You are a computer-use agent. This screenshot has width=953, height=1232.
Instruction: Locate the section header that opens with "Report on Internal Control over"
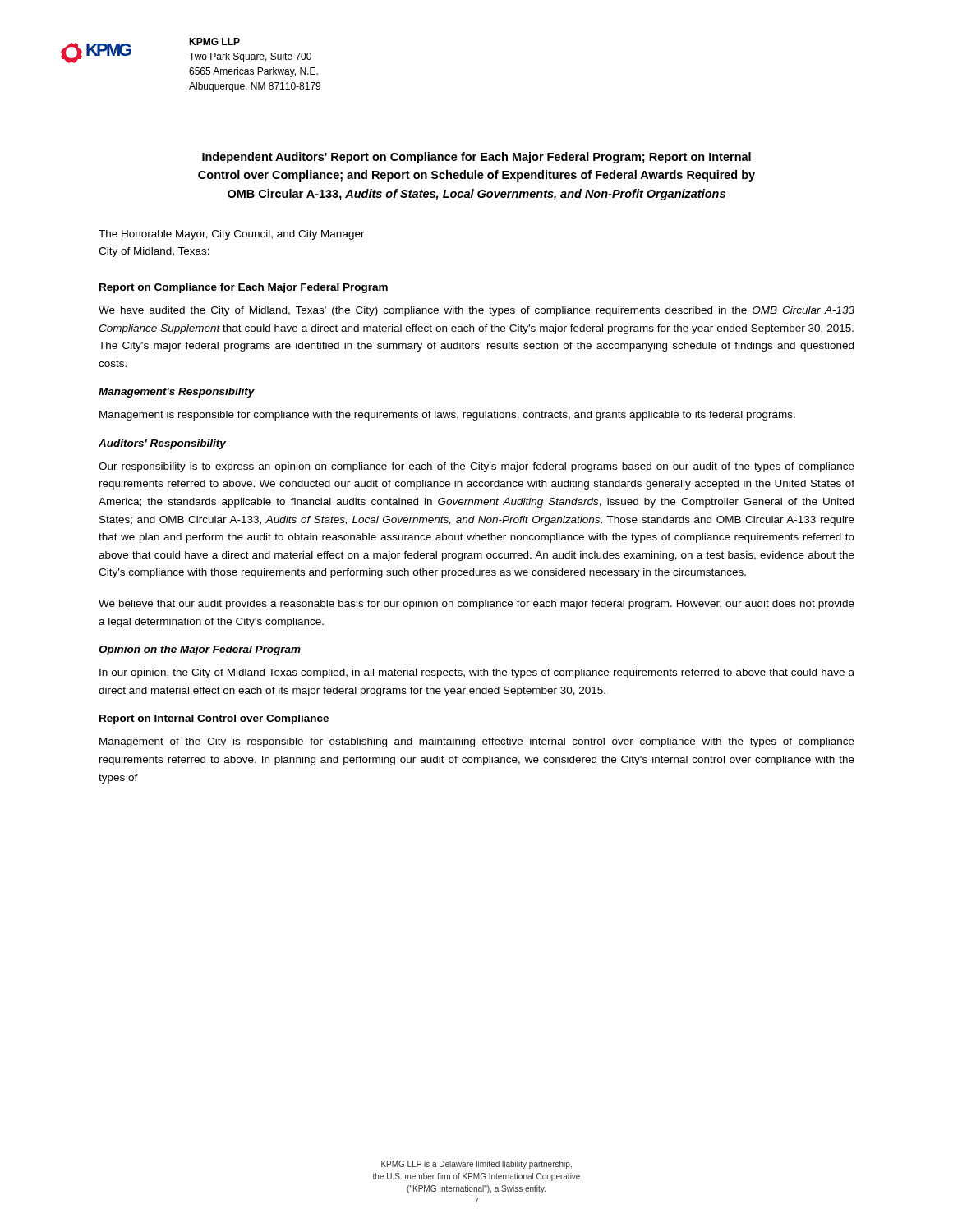(214, 719)
